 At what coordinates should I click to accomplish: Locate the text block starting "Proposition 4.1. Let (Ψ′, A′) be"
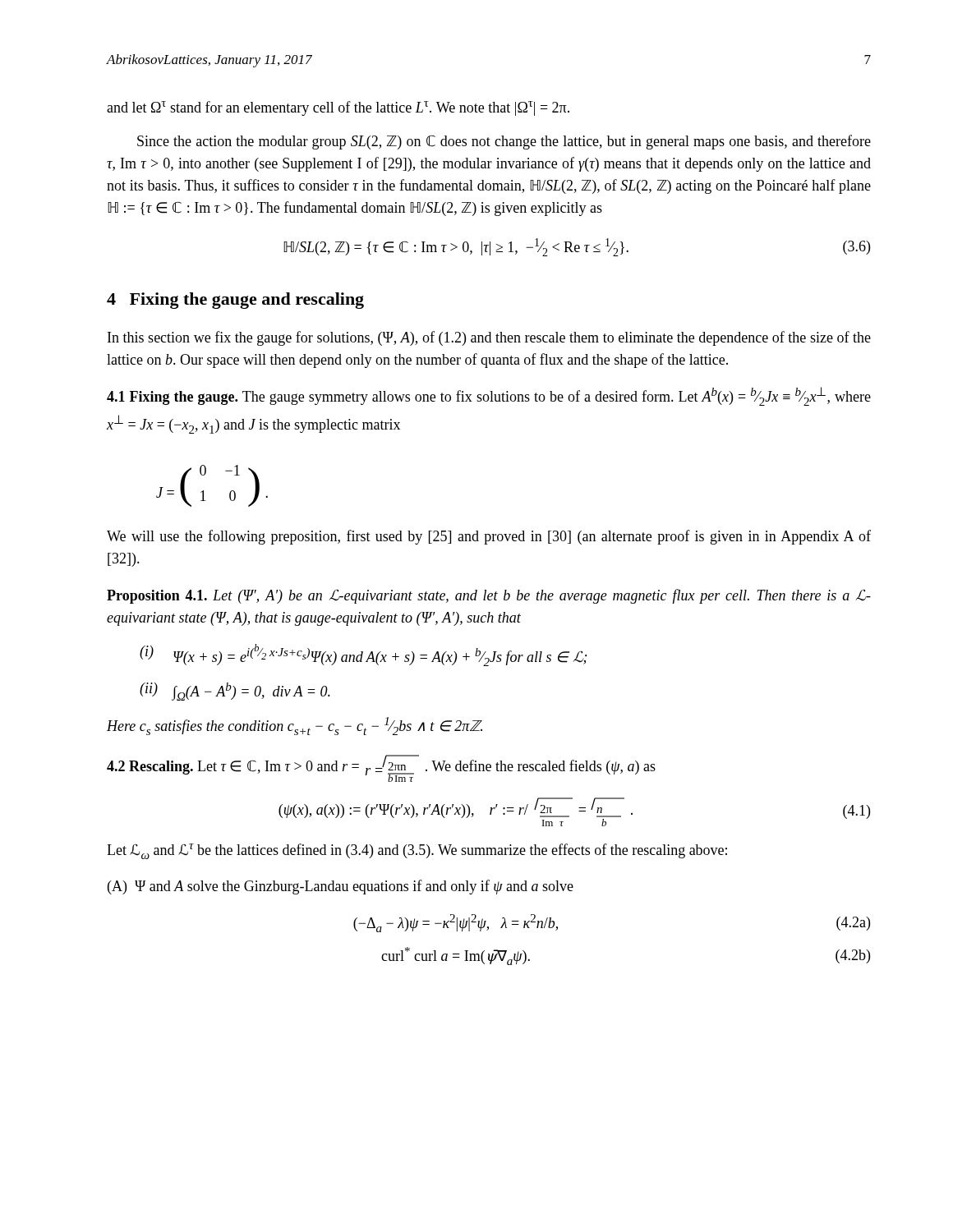click(x=489, y=607)
